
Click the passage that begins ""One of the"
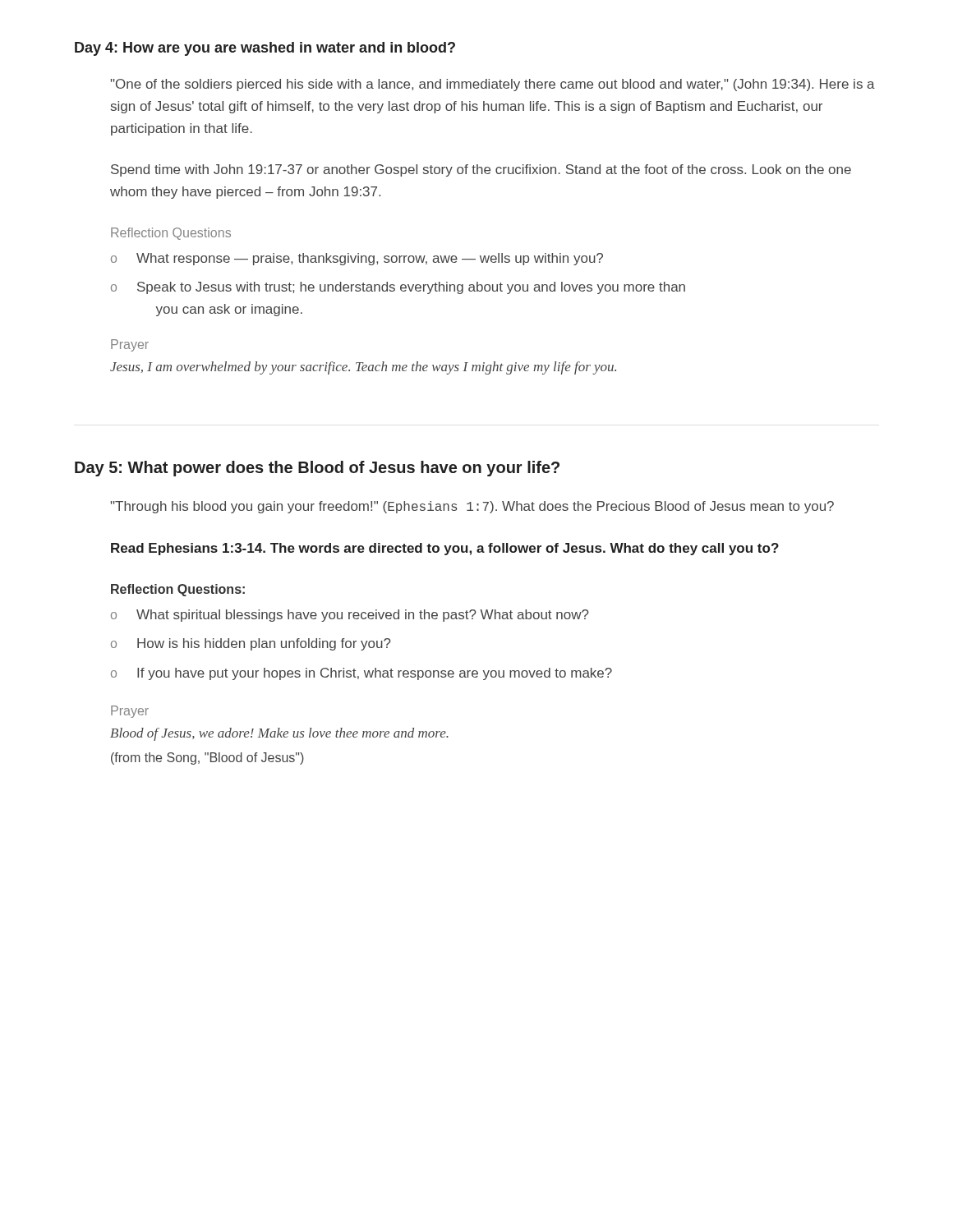pos(492,107)
